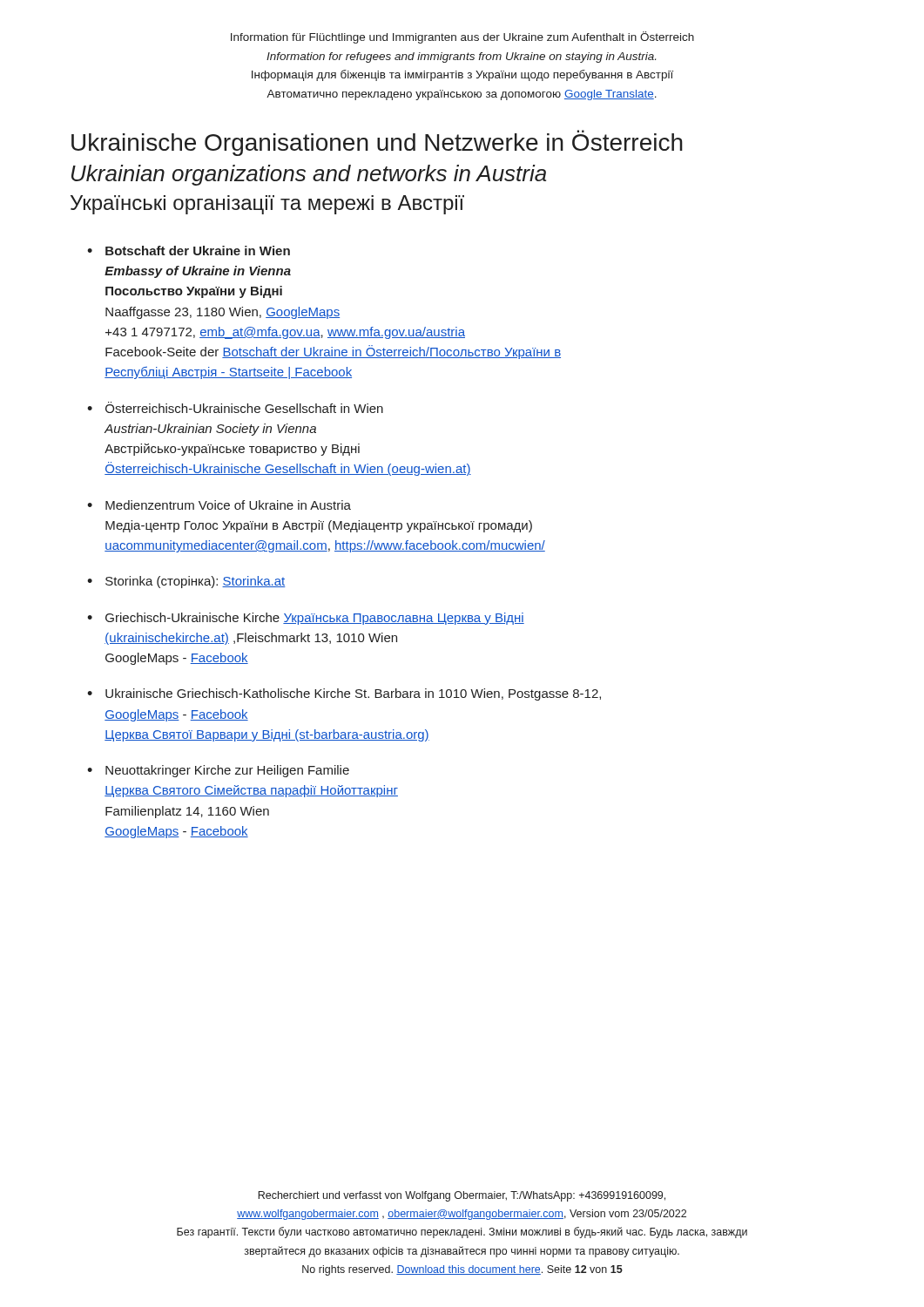The width and height of the screenshot is (924, 1307).
Task: Locate the block starting "• Neuottakringer Kirche zur Heiligen Familie Церква"
Action: click(243, 800)
